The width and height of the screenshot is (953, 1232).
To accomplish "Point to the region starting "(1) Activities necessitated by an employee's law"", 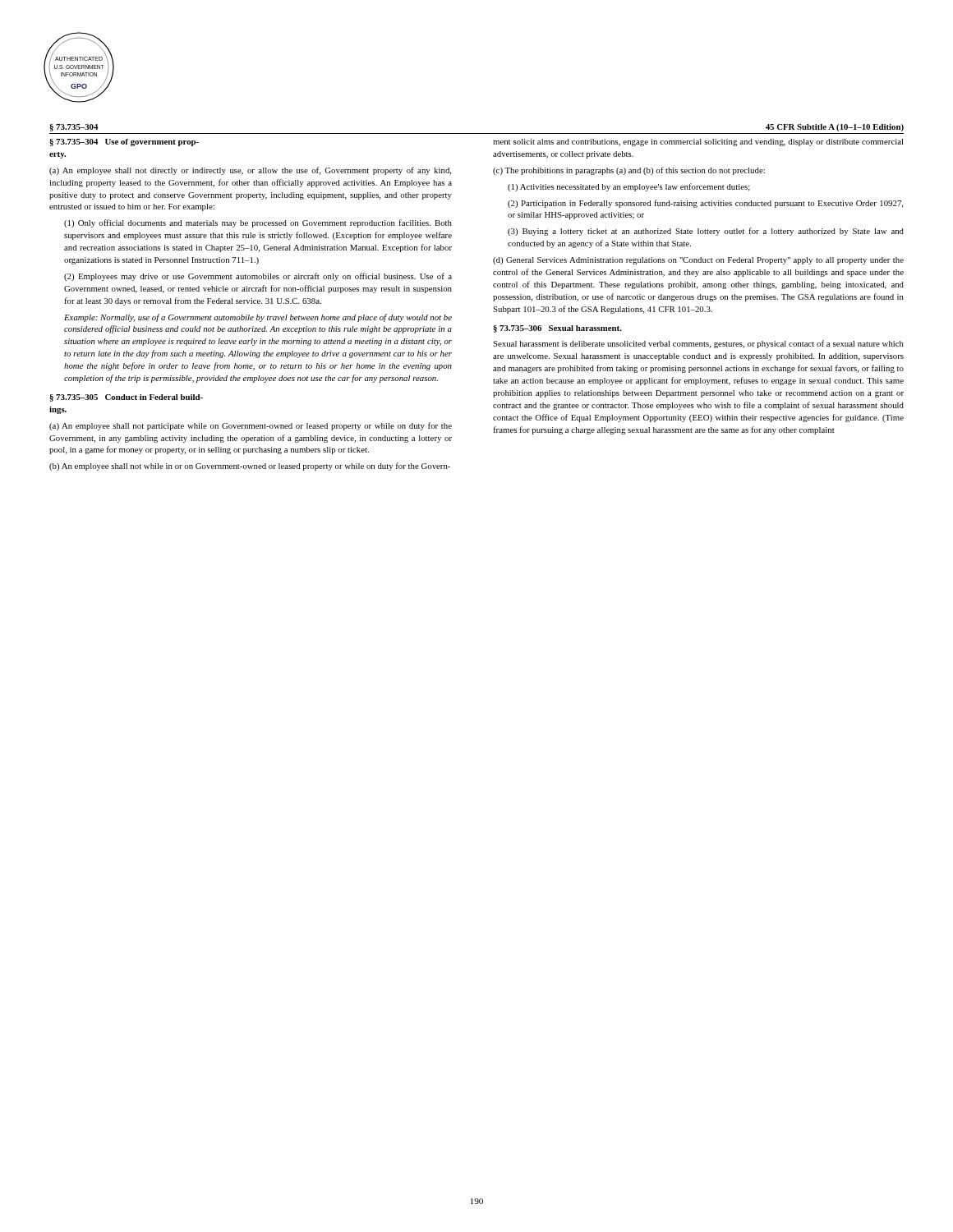I will [x=629, y=186].
